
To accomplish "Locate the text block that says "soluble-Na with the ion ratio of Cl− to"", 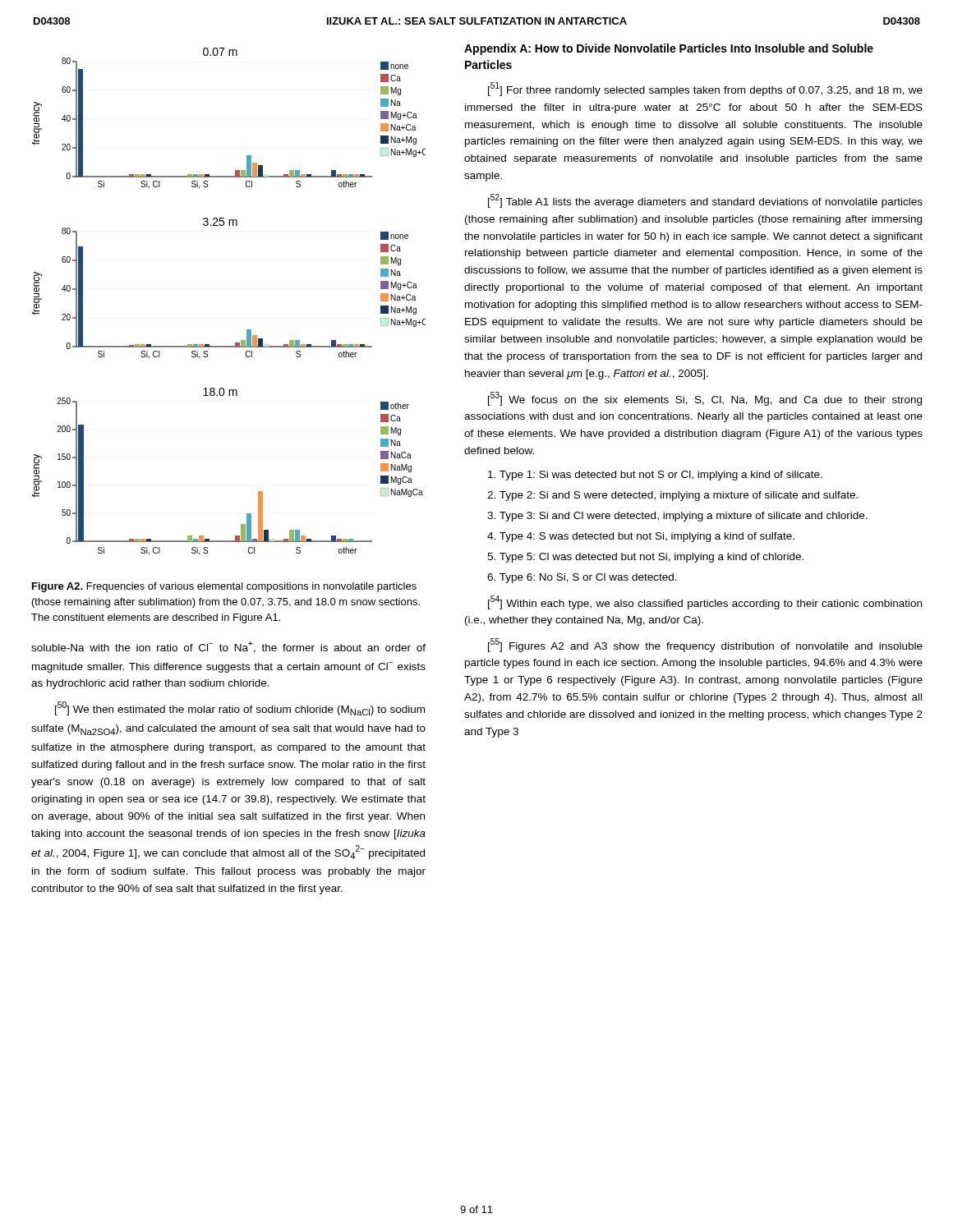I will coord(228,664).
